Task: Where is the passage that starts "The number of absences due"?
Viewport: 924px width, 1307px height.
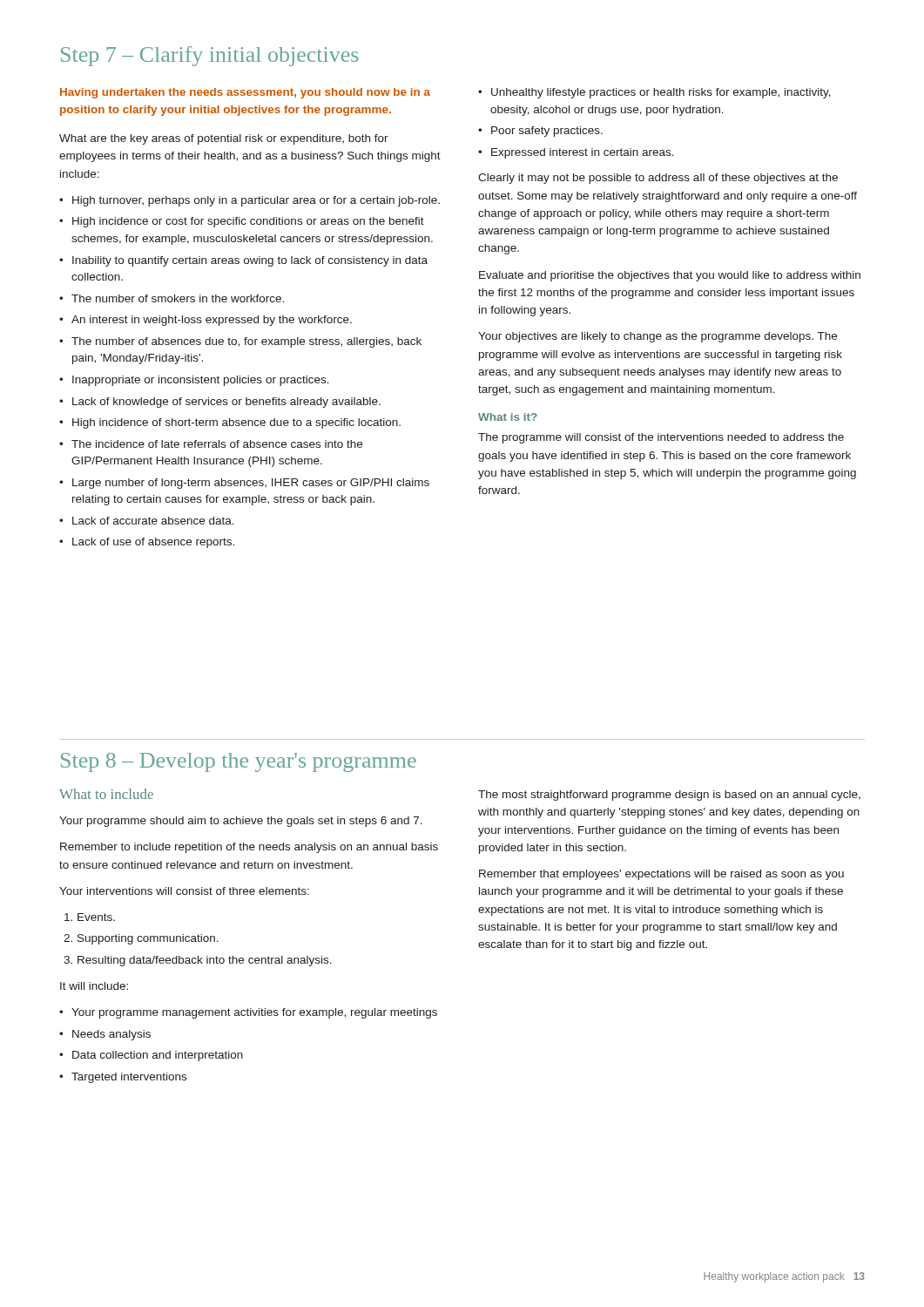Action: [x=247, y=349]
